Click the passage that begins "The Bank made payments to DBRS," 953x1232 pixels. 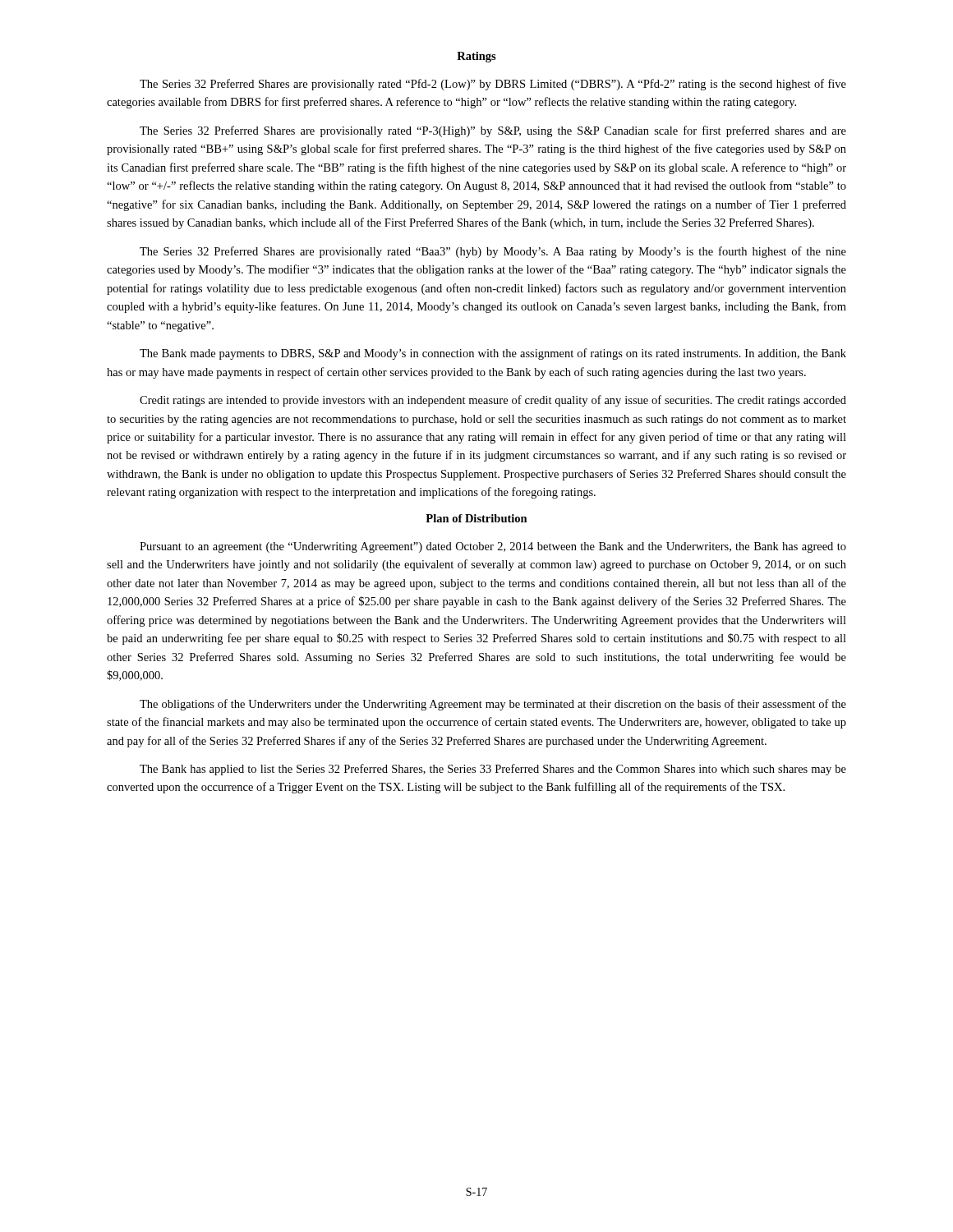tap(476, 362)
